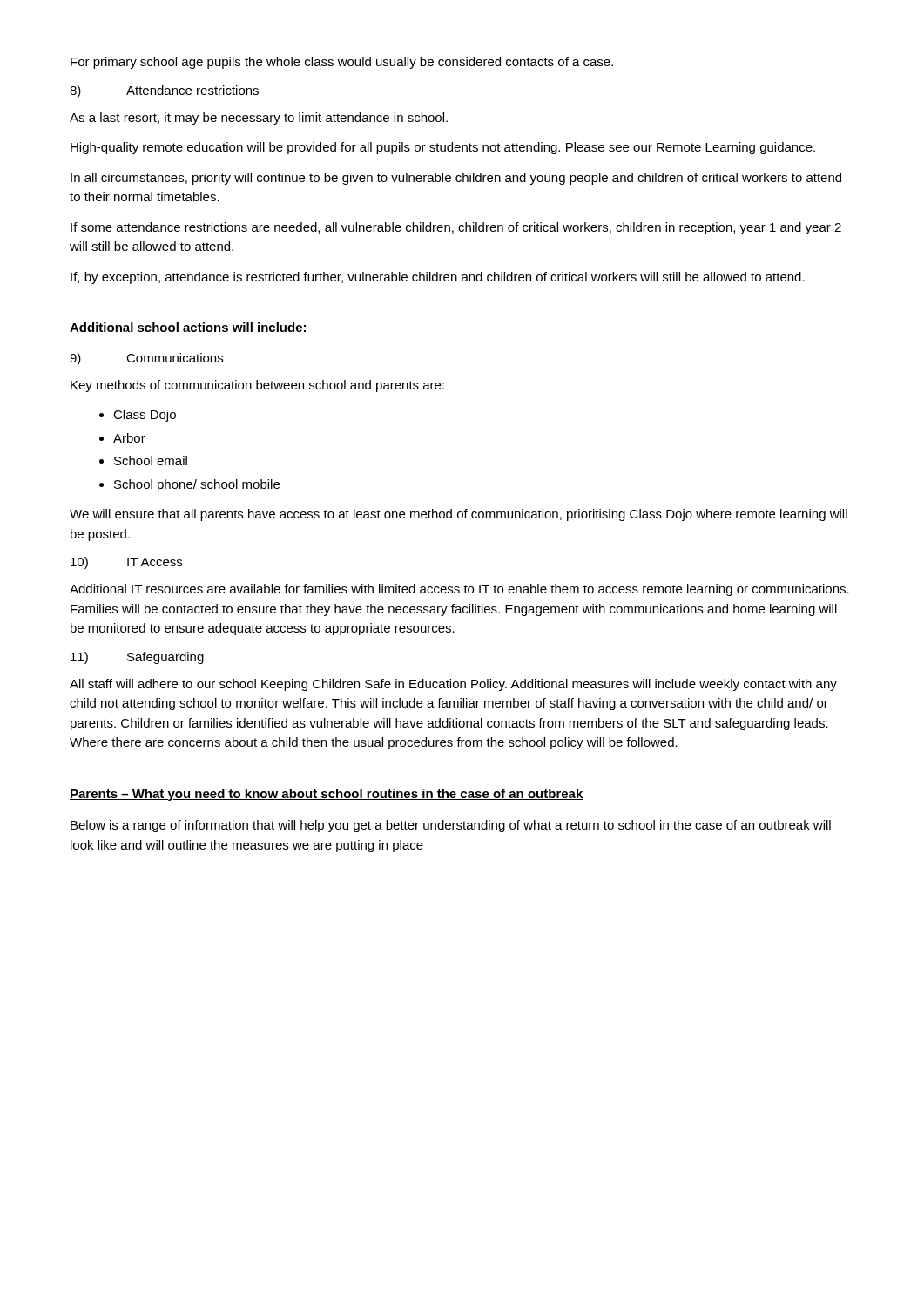Navigate to the text starting "High-quality remote education will be"
This screenshot has width=924, height=1307.
(x=462, y=147)
